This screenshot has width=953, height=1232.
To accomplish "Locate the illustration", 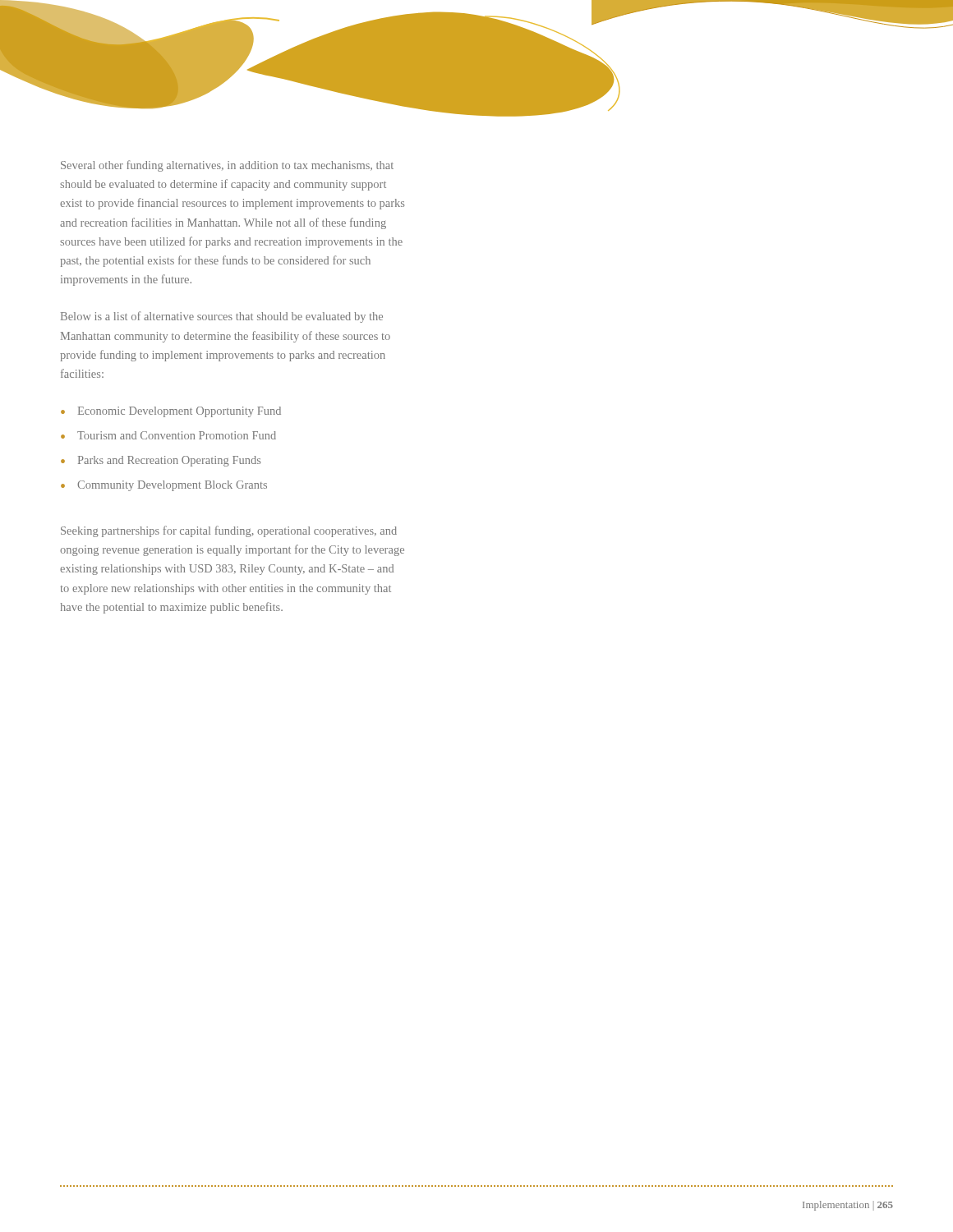I will (x=476, y=72).
